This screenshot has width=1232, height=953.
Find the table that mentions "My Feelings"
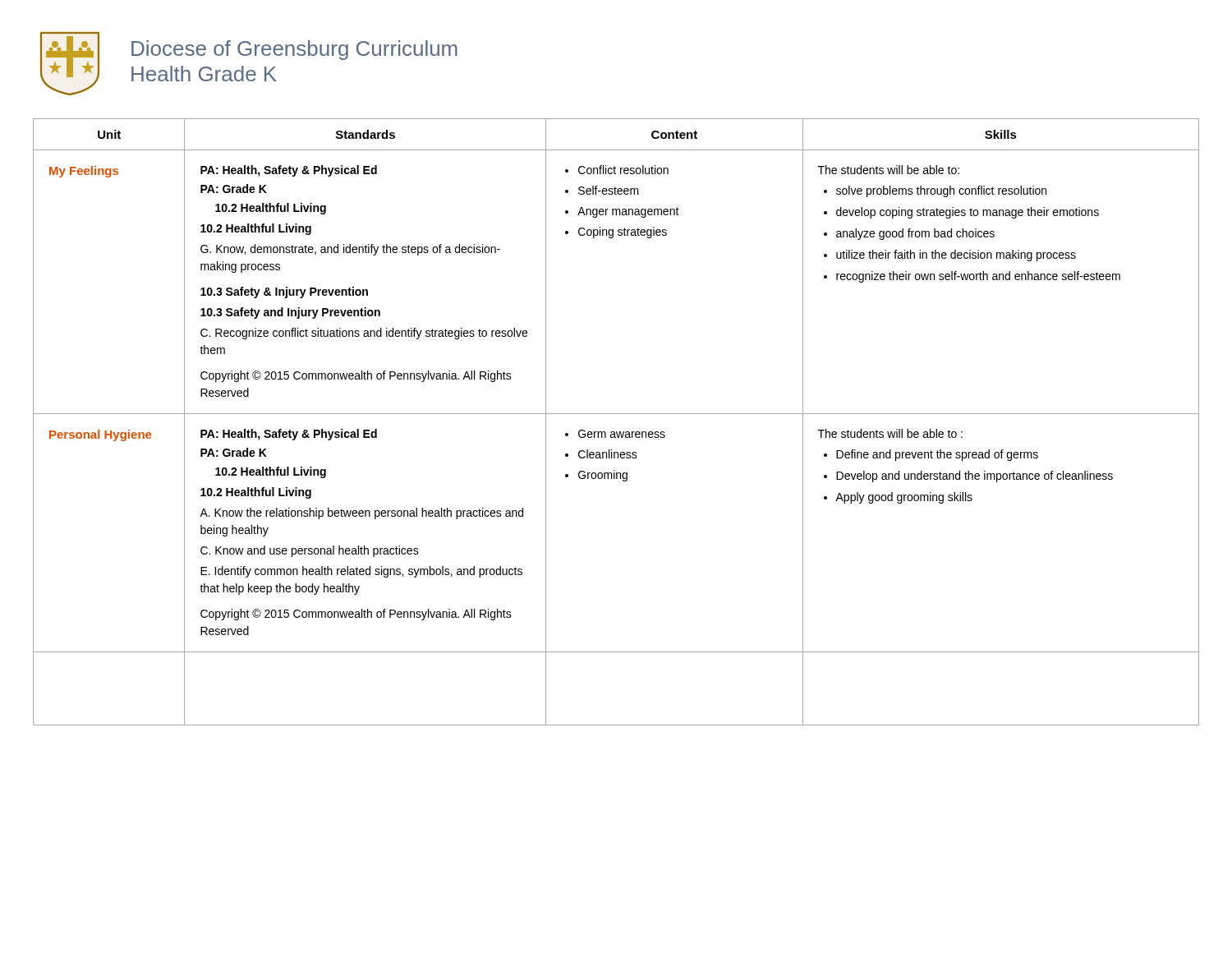(x=616, y=422)
